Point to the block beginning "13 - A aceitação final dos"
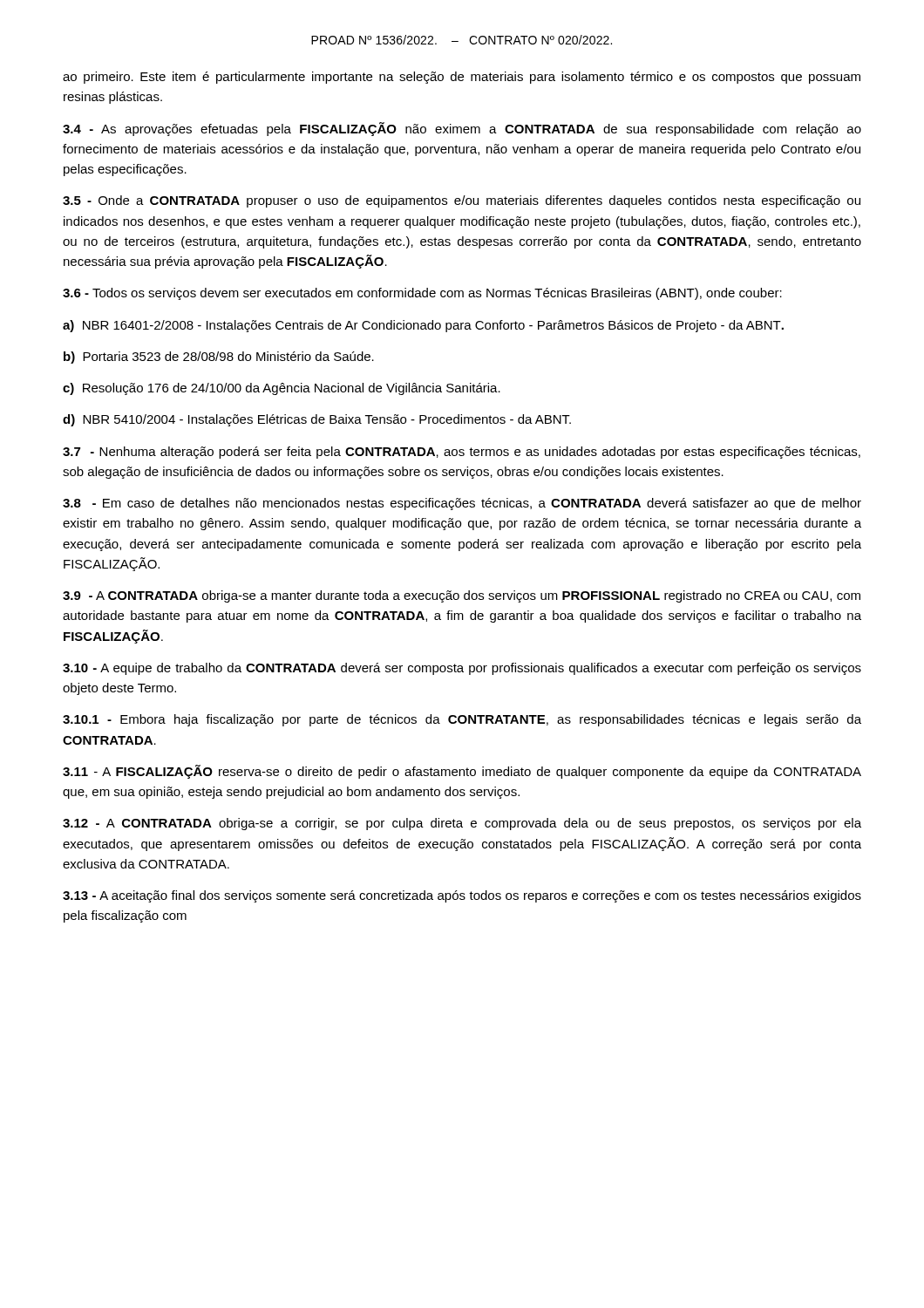This screenshot has width=924, height=1308. tap(462, 905)
